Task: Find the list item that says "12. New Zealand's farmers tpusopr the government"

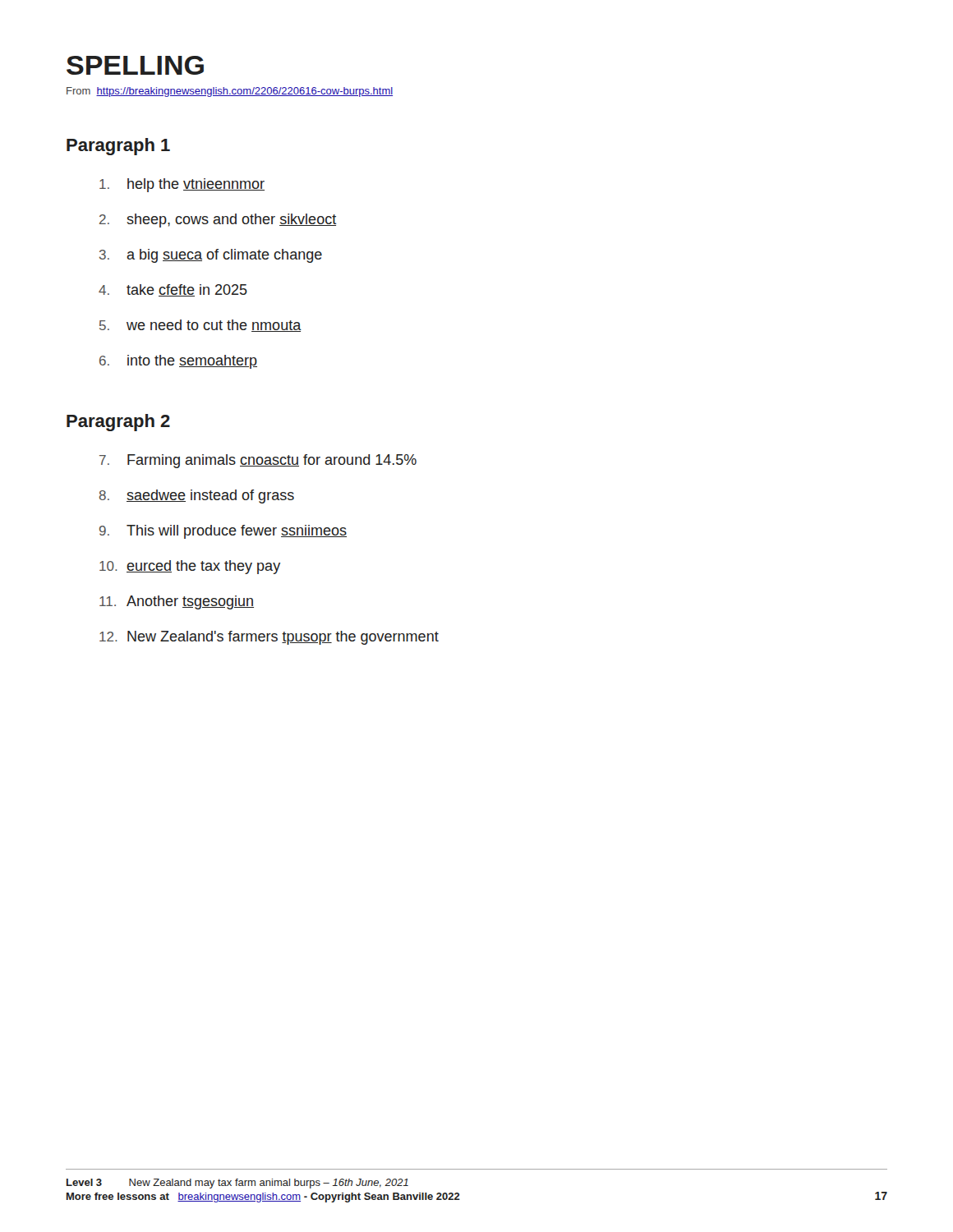Action: point(269,638)
